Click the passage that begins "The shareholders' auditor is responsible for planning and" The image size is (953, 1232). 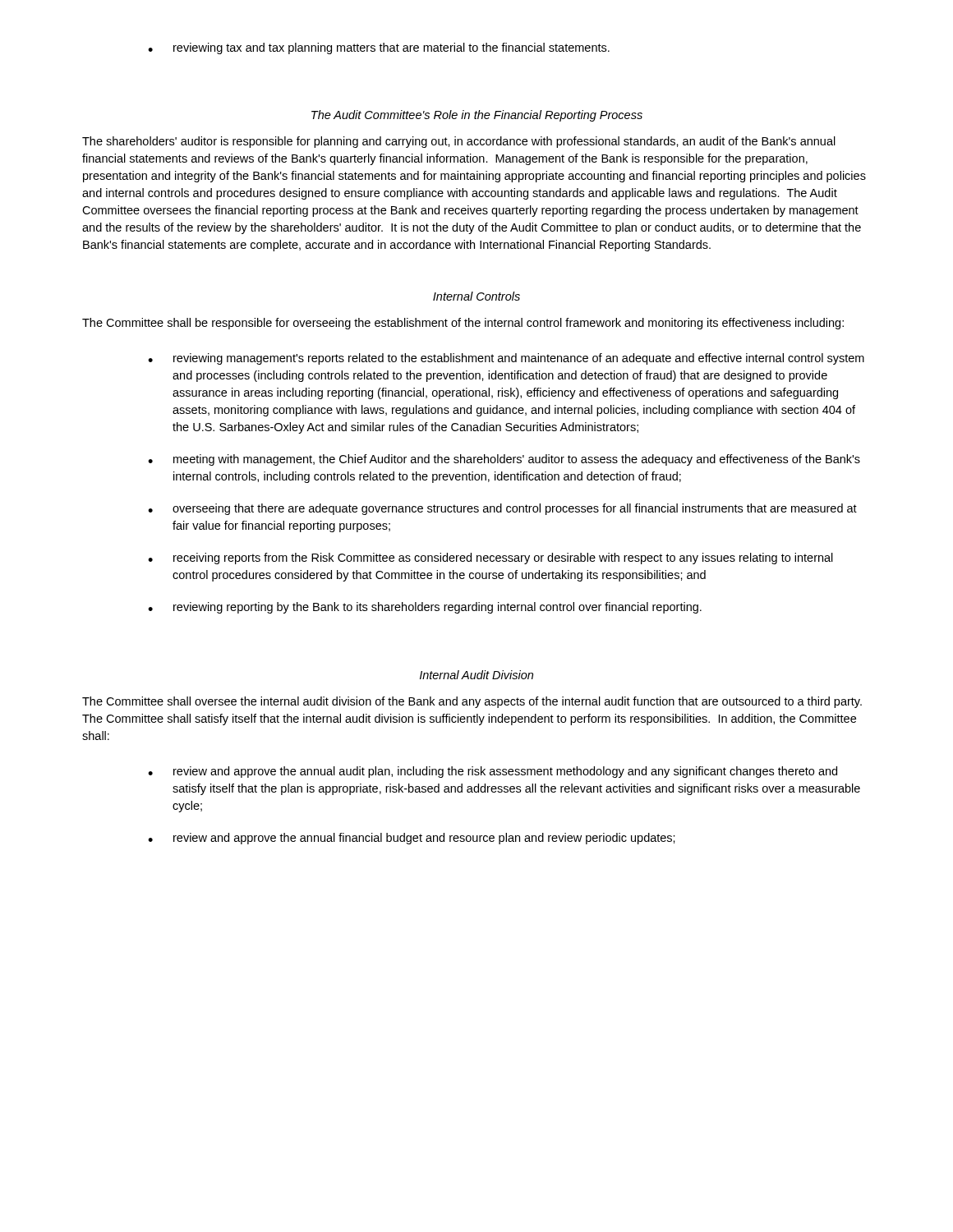click(x=474, y=193)
